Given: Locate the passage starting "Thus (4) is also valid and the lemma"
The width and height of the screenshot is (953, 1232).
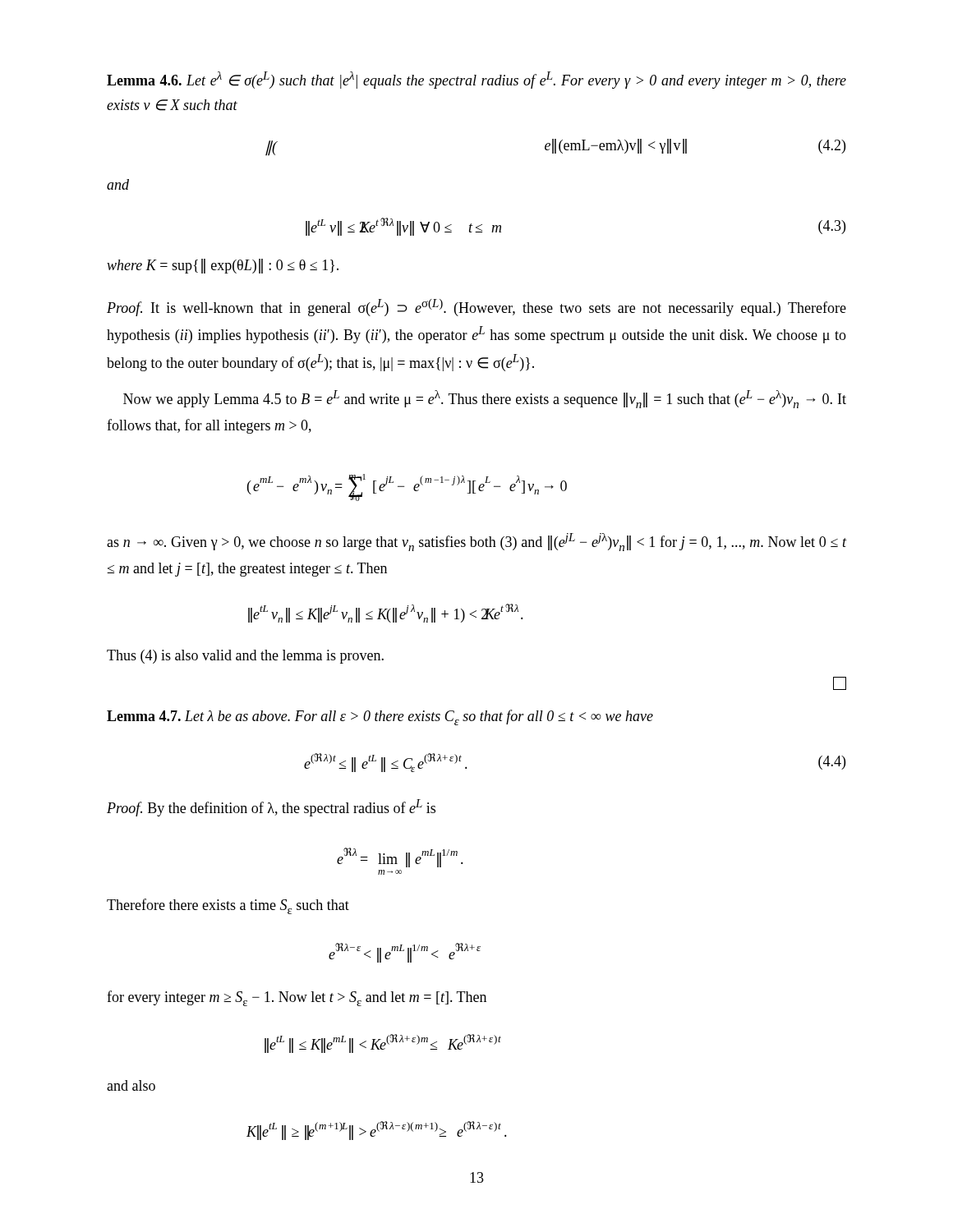Looking at the screenshot, I should click(246, 655).
